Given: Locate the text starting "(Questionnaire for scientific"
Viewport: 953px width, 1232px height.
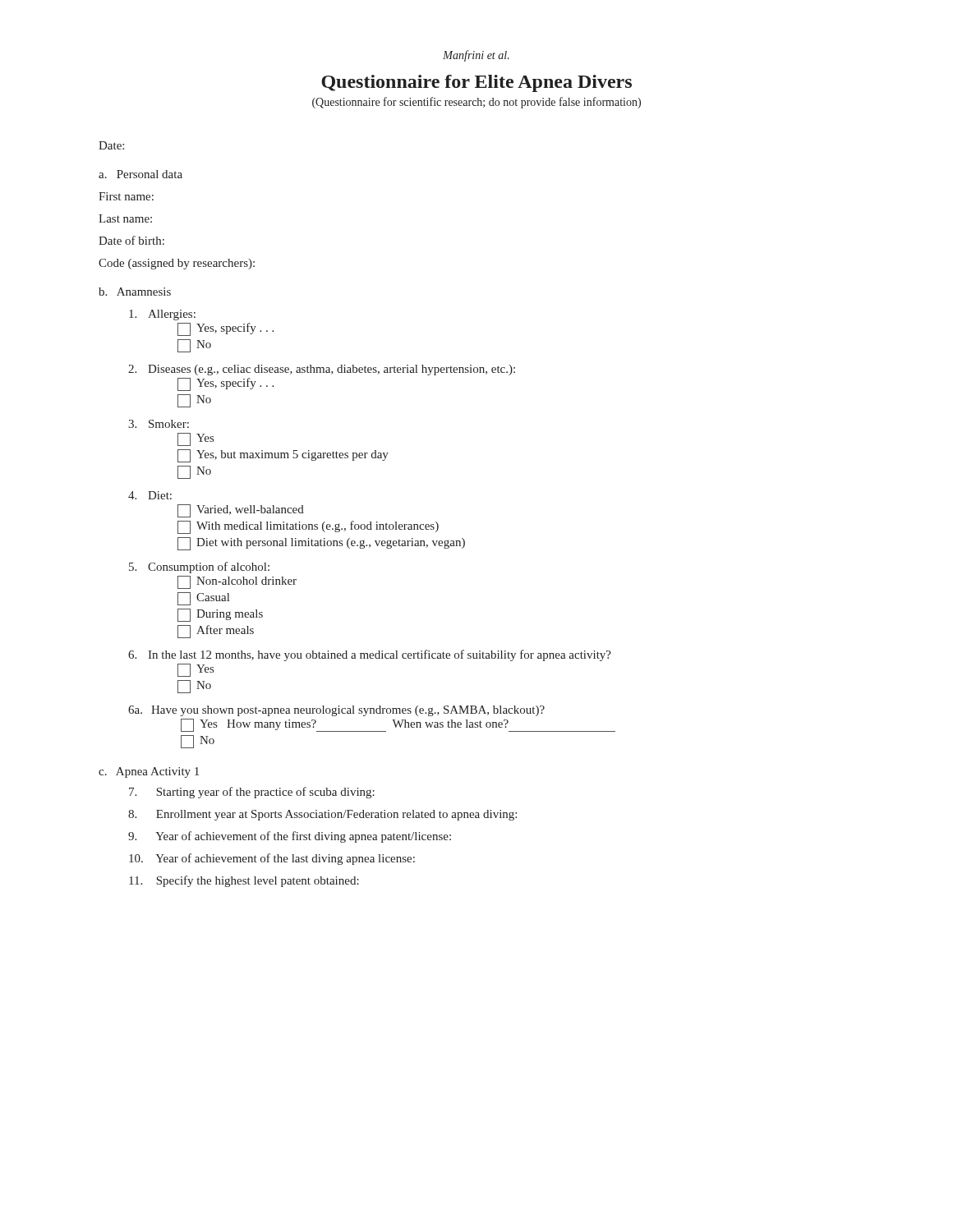Looking at the screenshot, I should [x=476, y=102].
